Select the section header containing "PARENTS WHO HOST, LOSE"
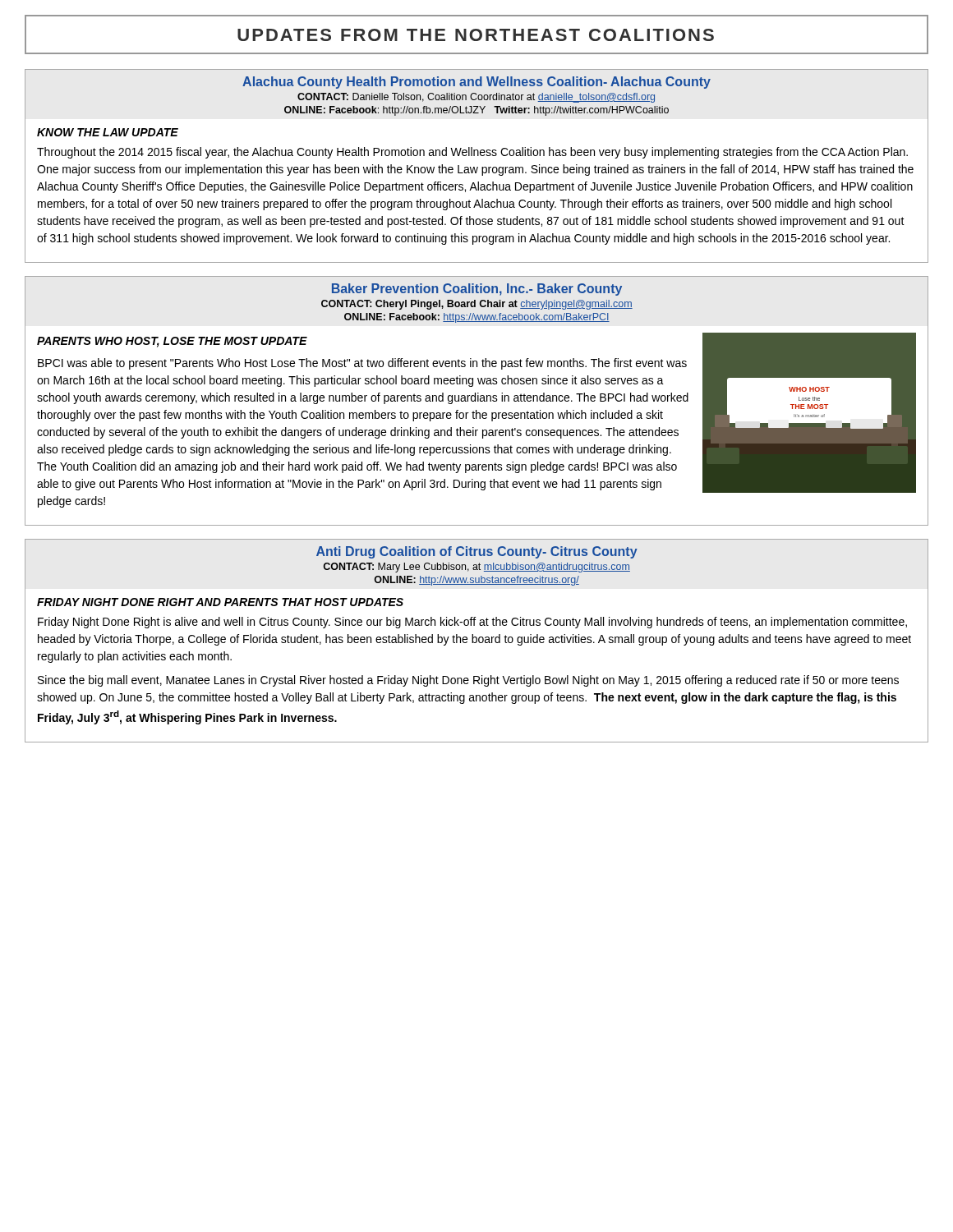The width and height of the screenshot is (953, 1232). pyautogui.click(x=172, y=341)
